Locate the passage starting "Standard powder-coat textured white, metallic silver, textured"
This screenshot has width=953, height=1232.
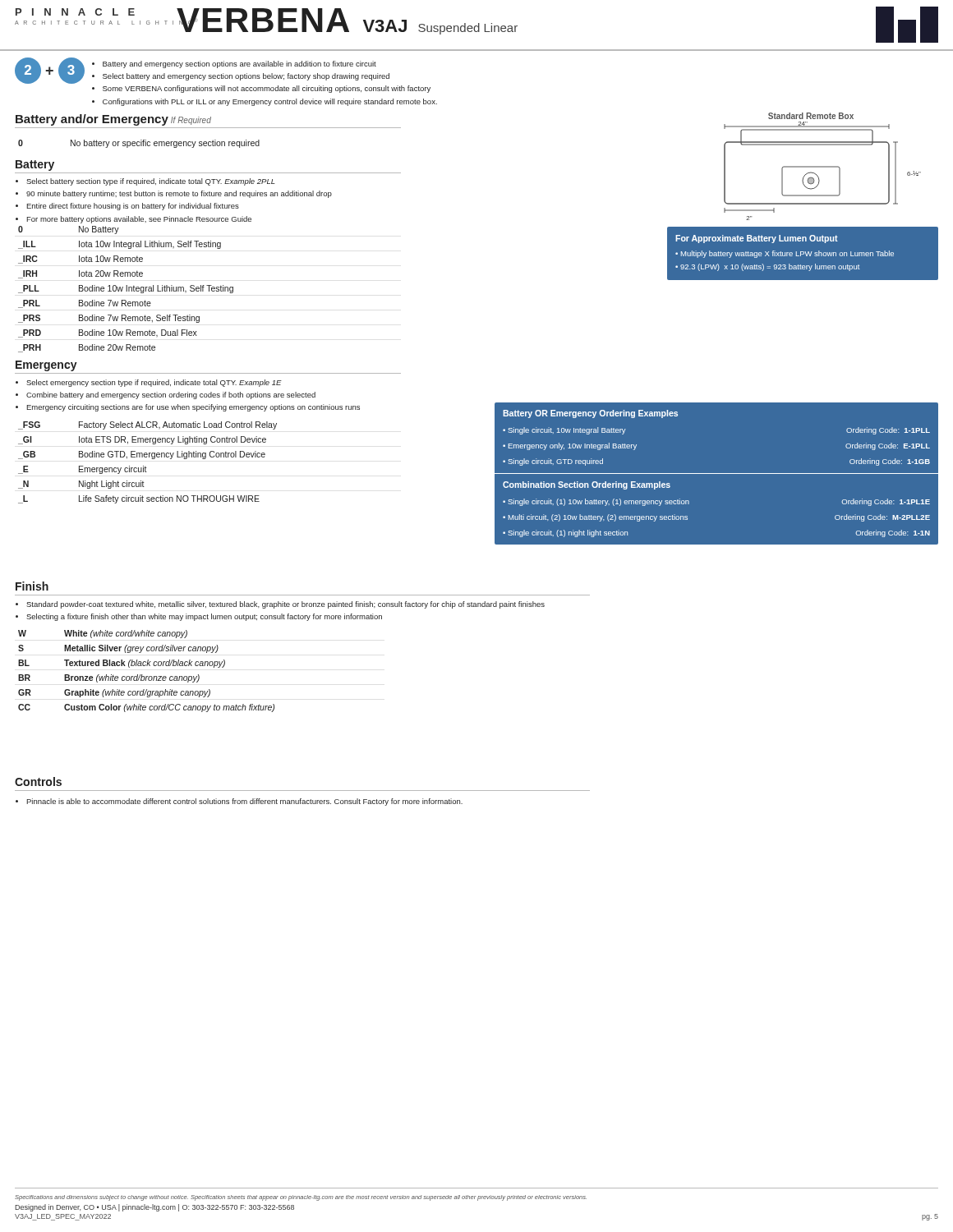pyautogui.click(x=476, y=610)
